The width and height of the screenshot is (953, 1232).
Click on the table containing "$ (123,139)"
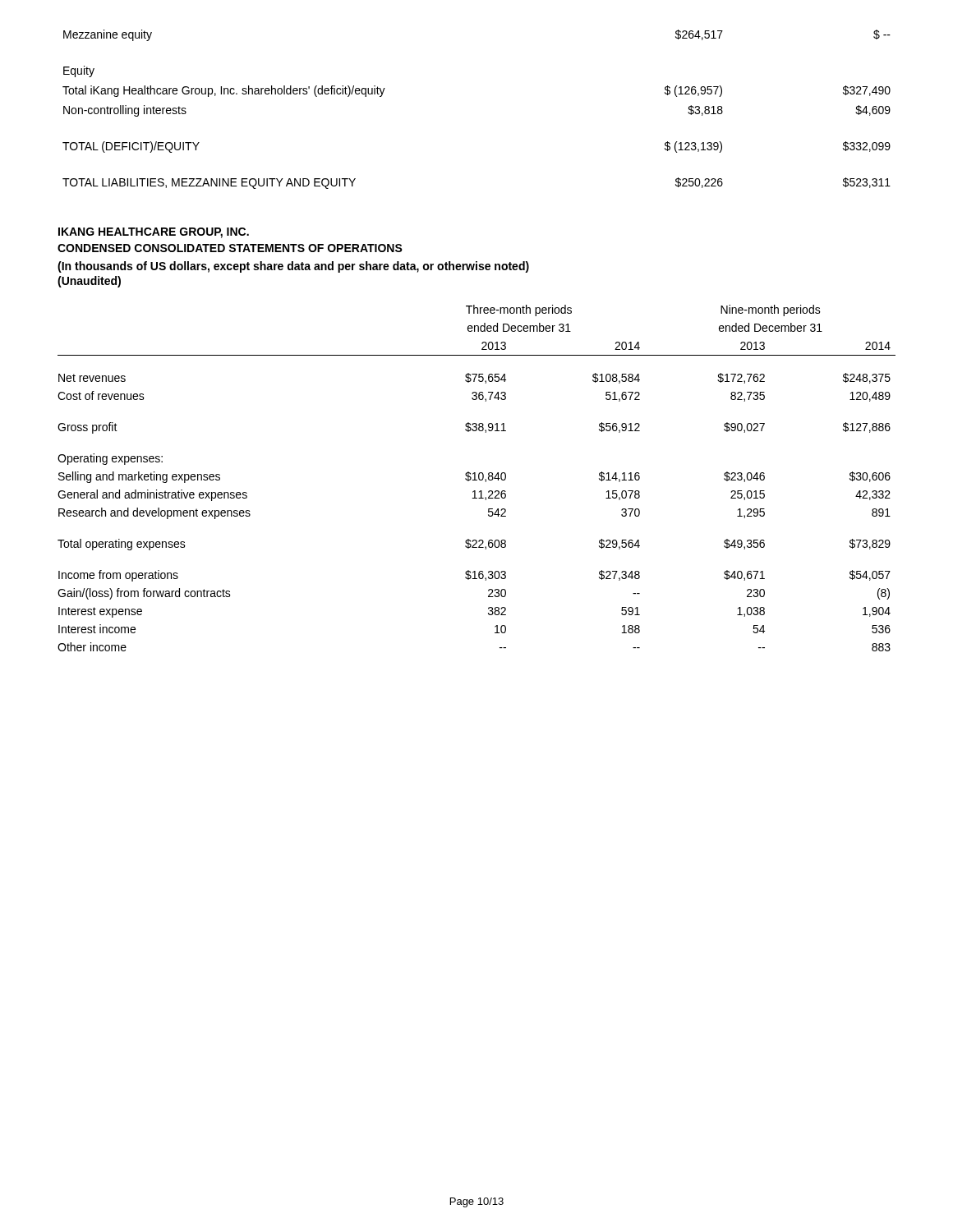[x=476, y=108]
